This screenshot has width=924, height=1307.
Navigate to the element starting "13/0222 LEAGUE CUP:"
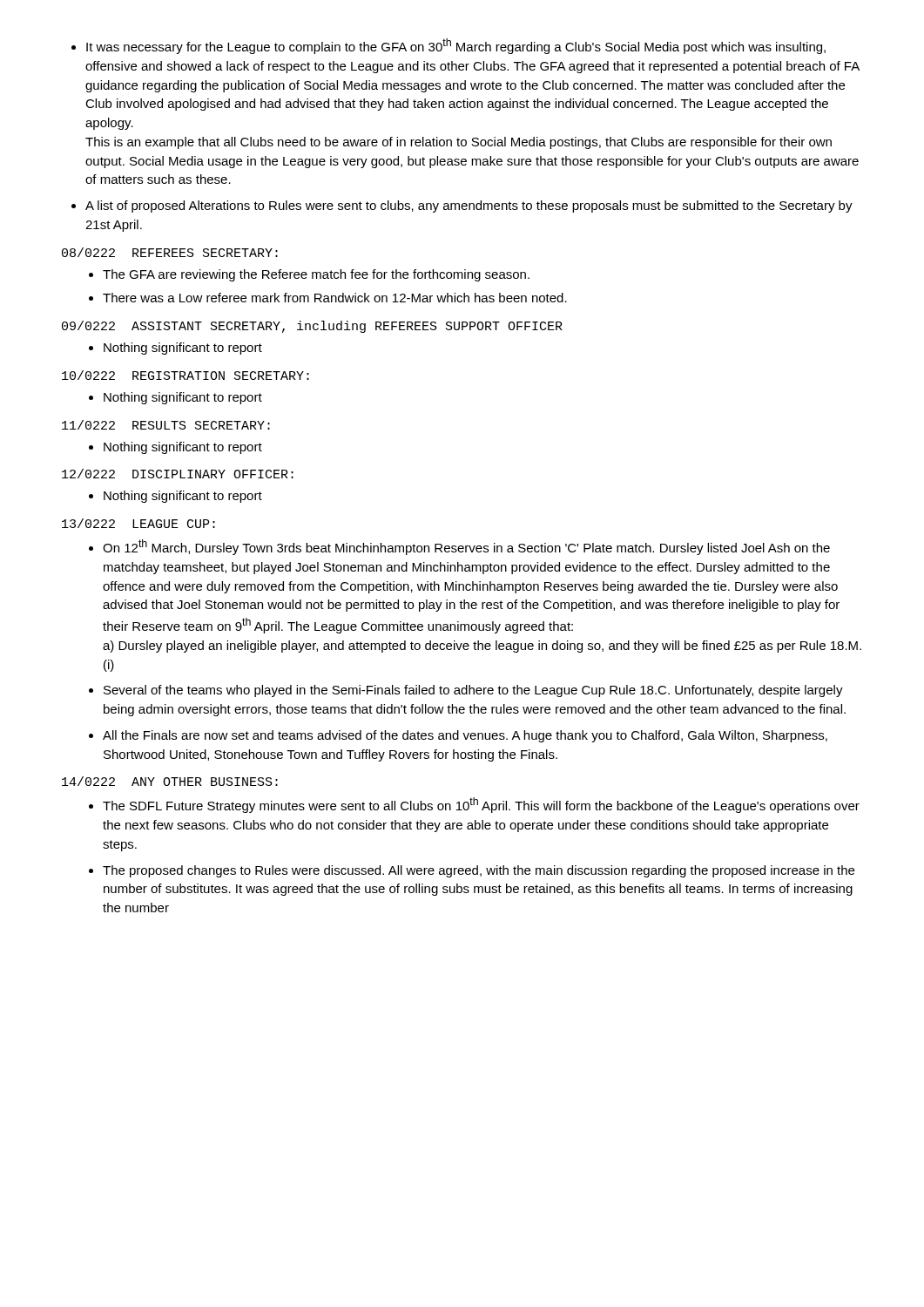coord(139,525)
